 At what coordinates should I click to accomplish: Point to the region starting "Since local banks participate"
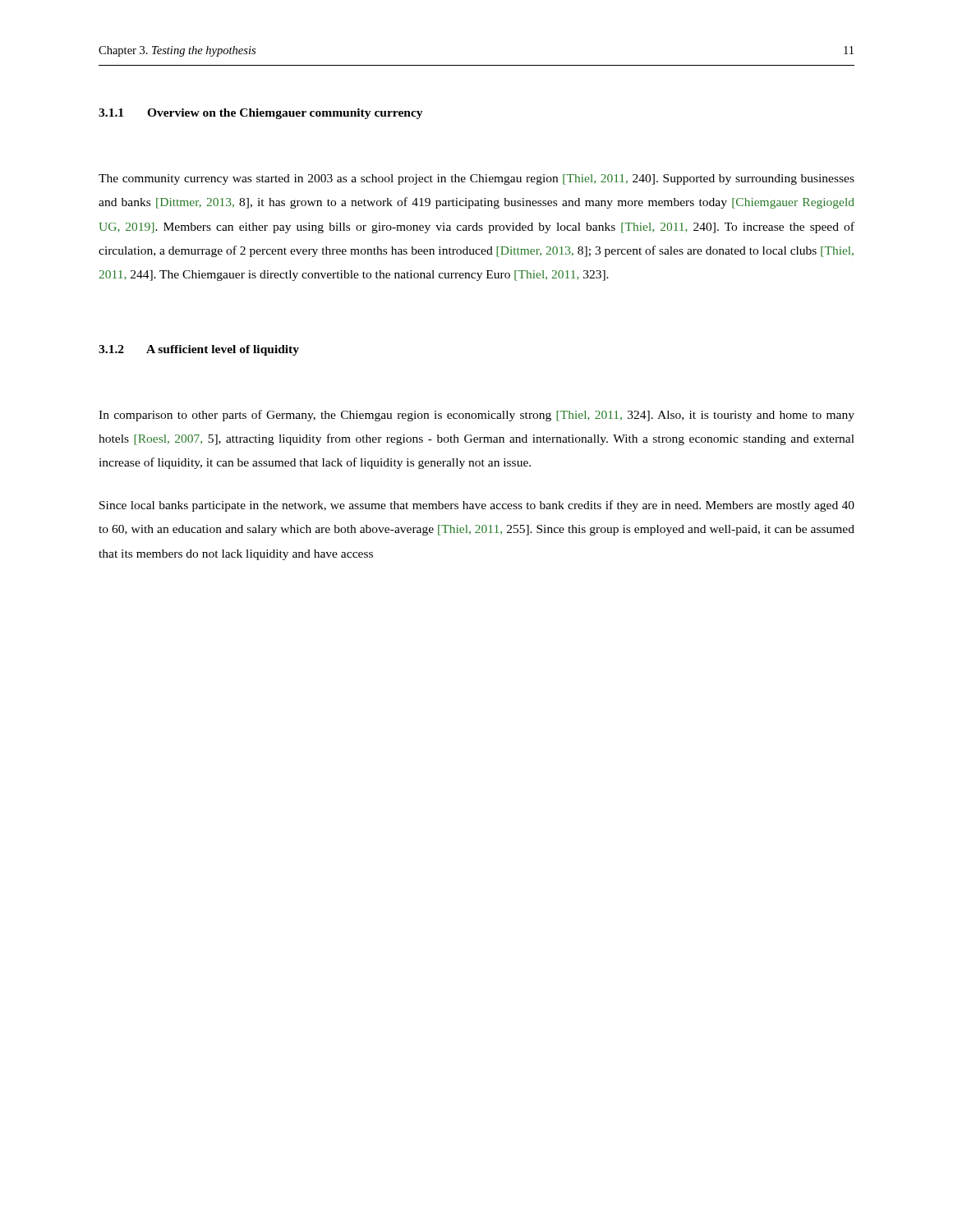coord(476,529)
